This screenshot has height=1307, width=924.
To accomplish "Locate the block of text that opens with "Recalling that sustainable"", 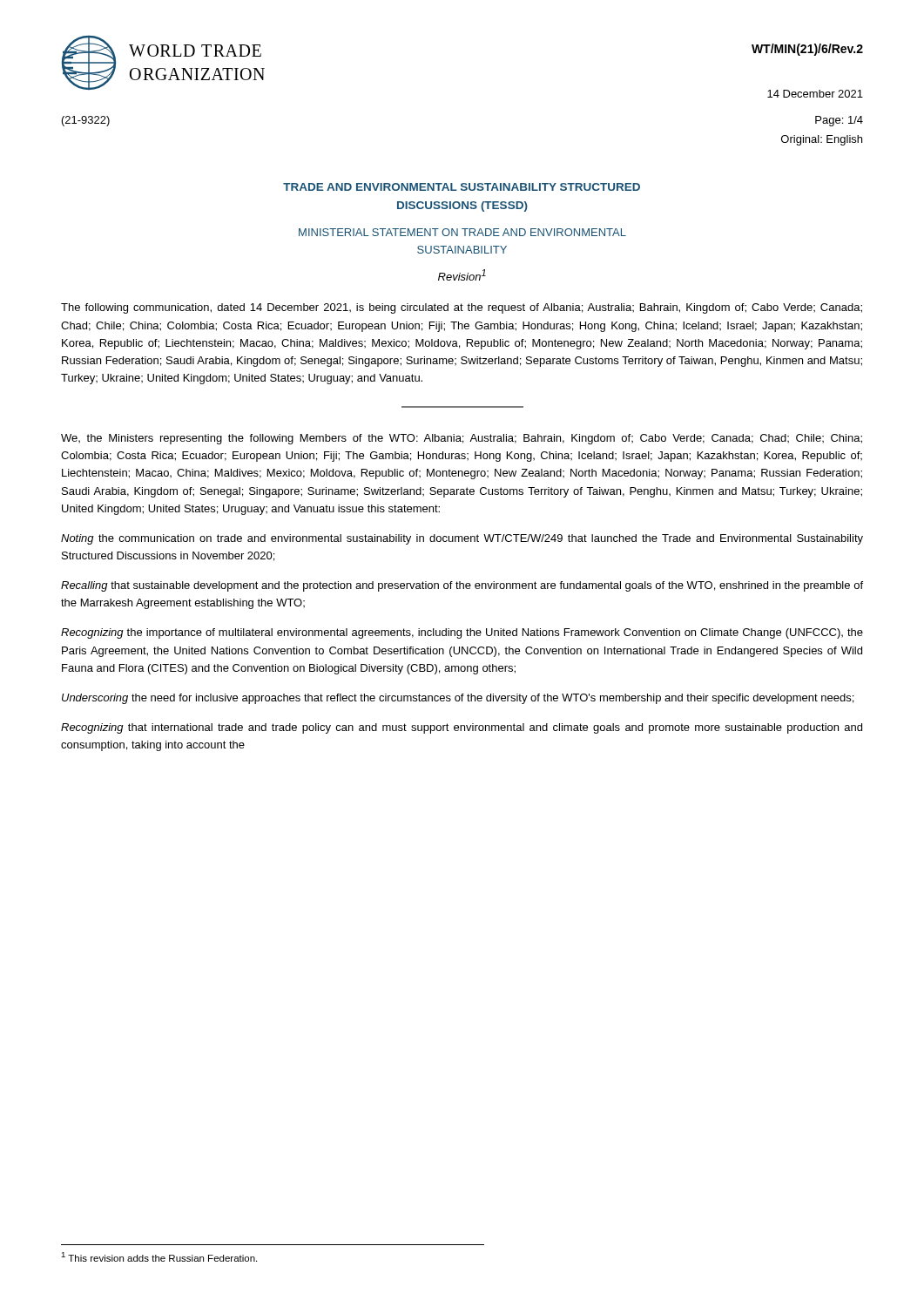I will tap(462, 594).
